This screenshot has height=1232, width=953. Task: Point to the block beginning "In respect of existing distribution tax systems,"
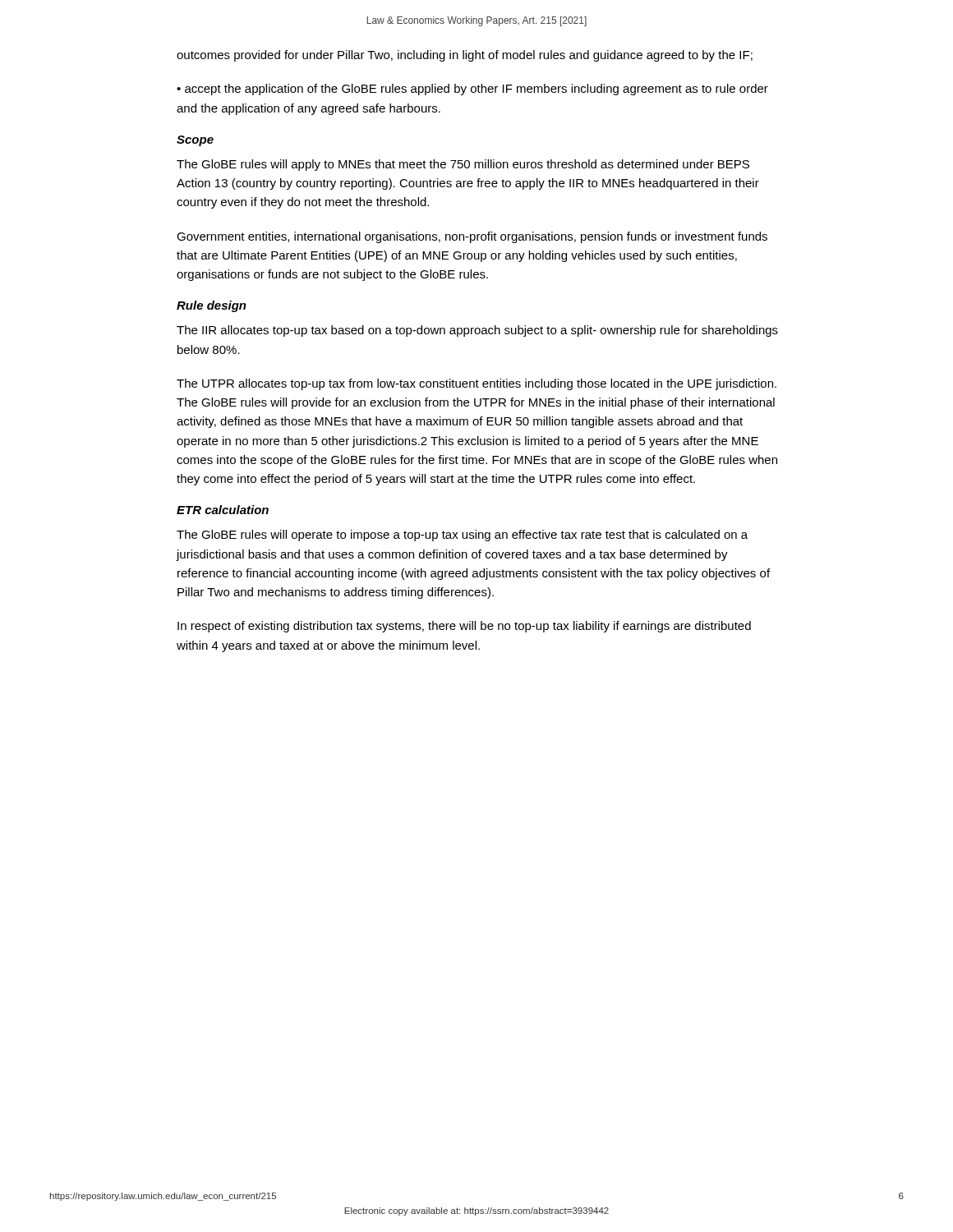[464, 635]
